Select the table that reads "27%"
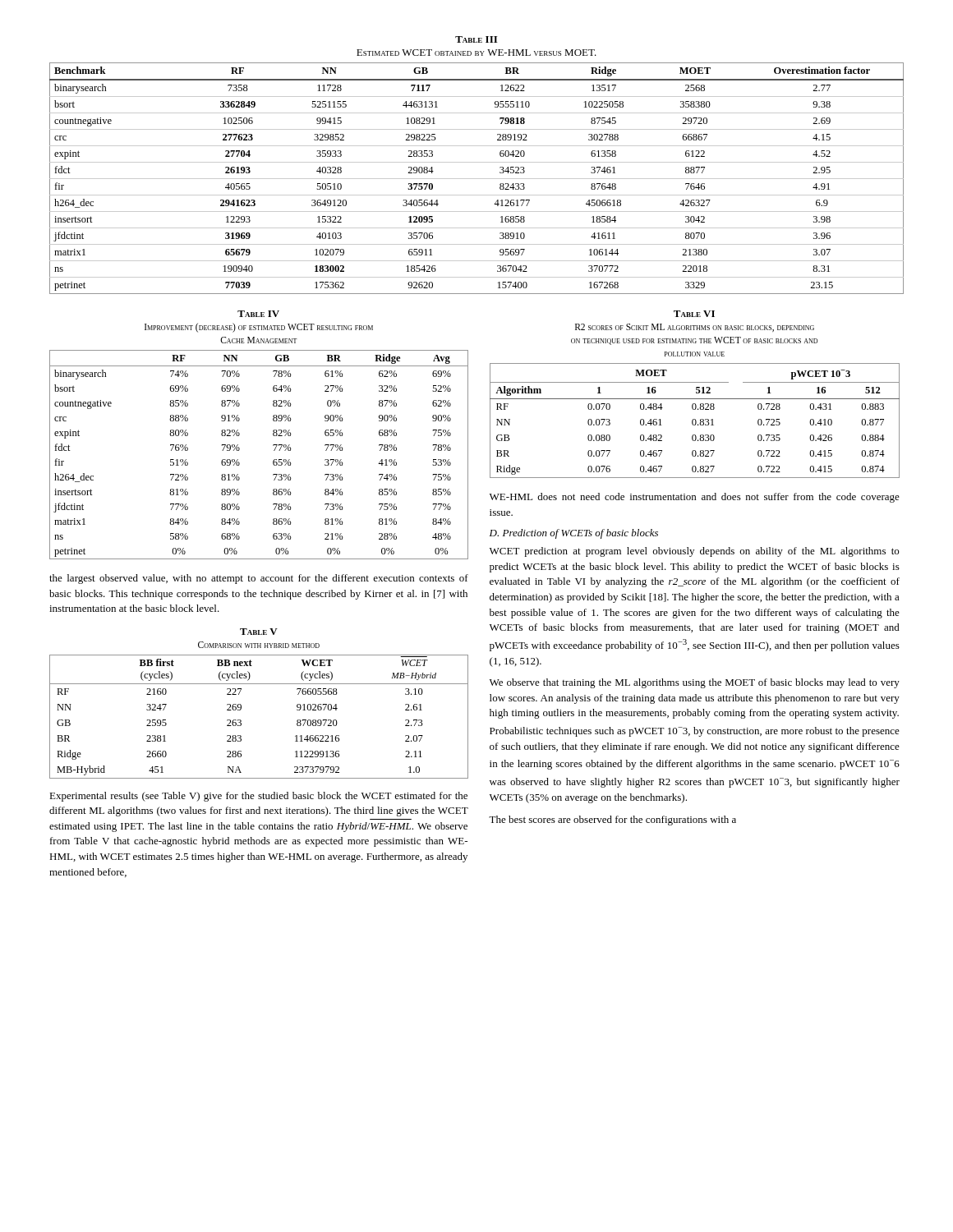 click(259, 455)
